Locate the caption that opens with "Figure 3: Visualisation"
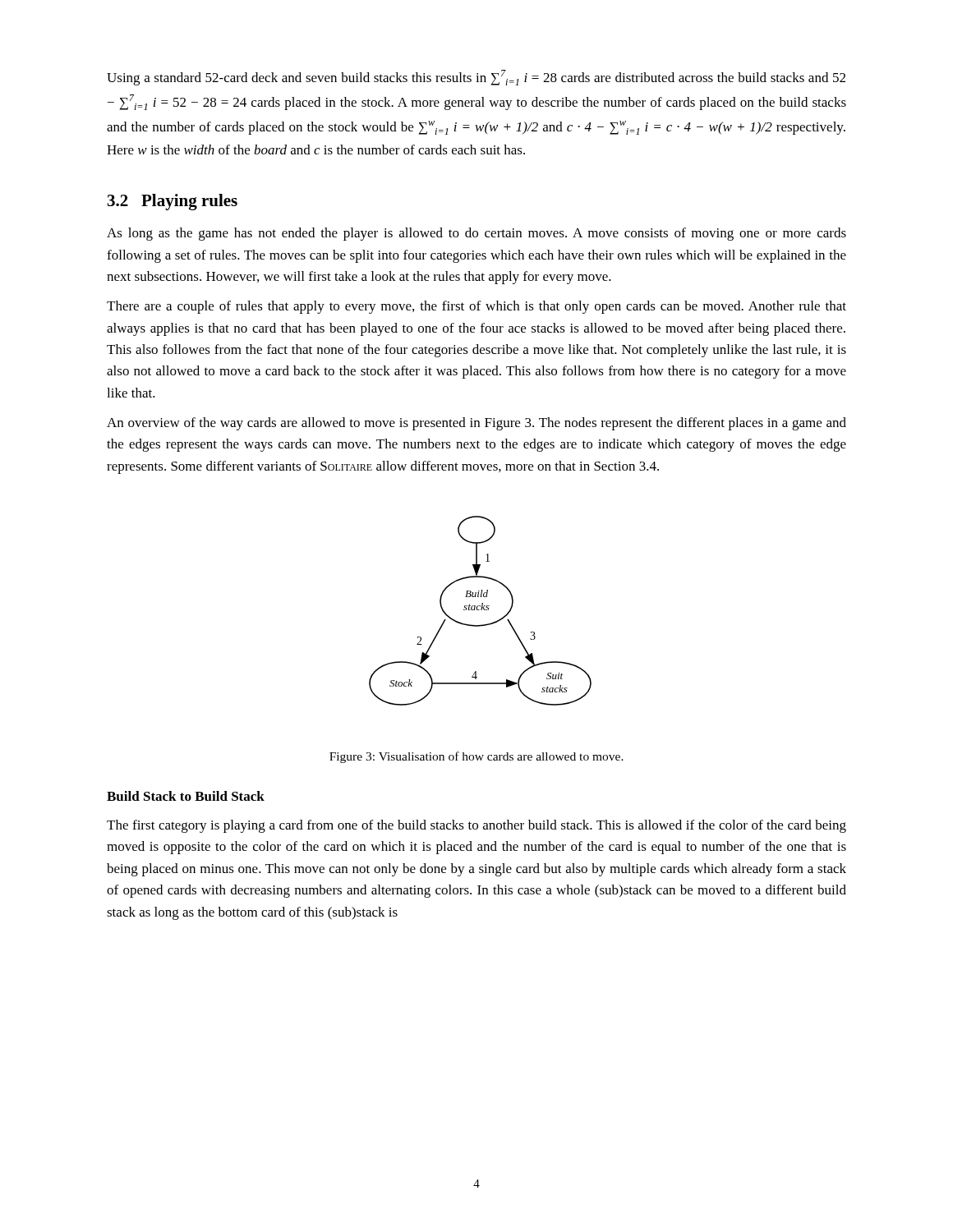Viewport: 953px width, 1232px height. pyautogui.click(x=476, y=756)
